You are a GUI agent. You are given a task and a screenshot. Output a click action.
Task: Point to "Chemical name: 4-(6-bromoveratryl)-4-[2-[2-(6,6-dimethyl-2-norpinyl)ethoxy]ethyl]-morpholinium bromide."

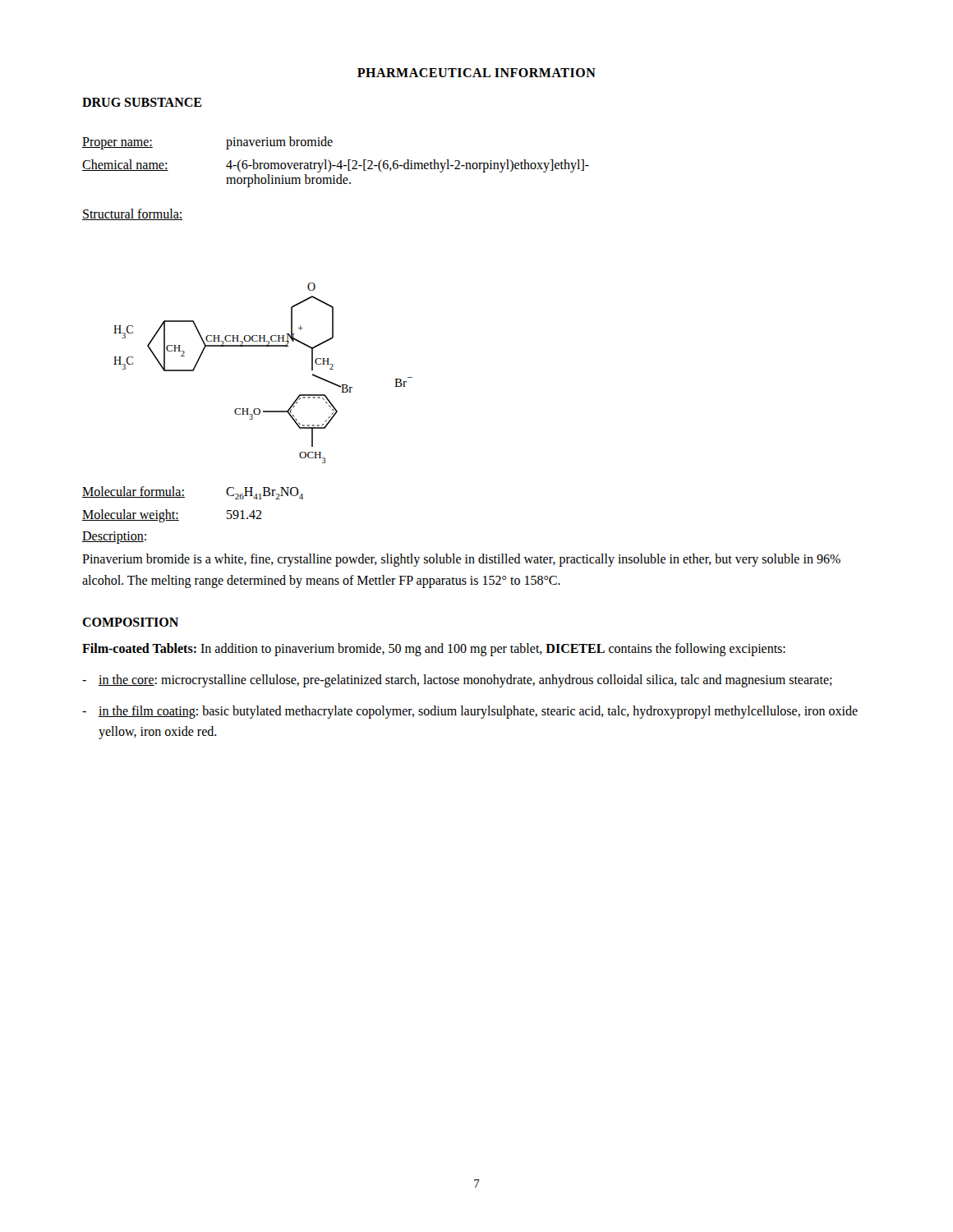(x=476, y=172)
